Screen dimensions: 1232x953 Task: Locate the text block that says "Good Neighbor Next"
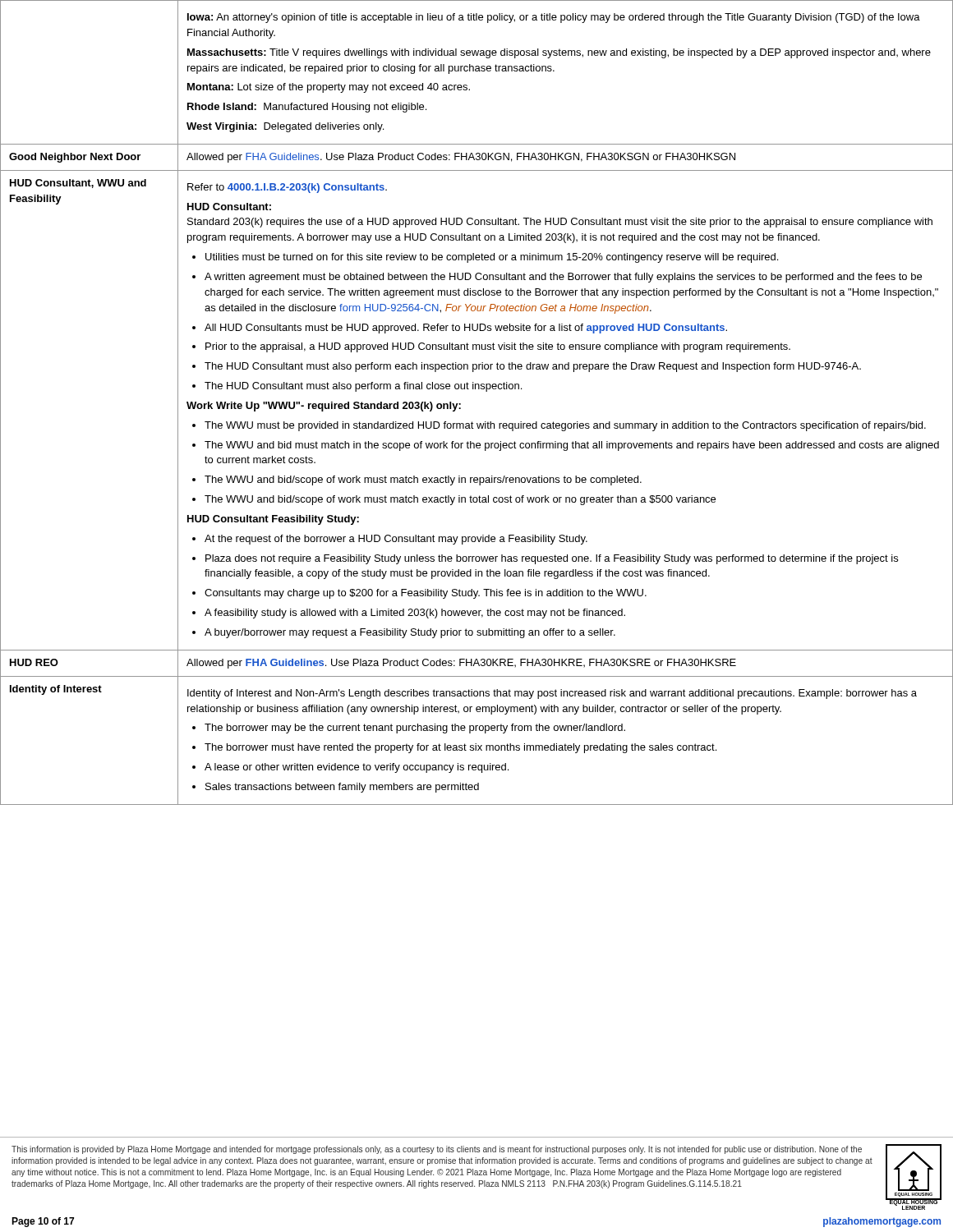[75, 156]
